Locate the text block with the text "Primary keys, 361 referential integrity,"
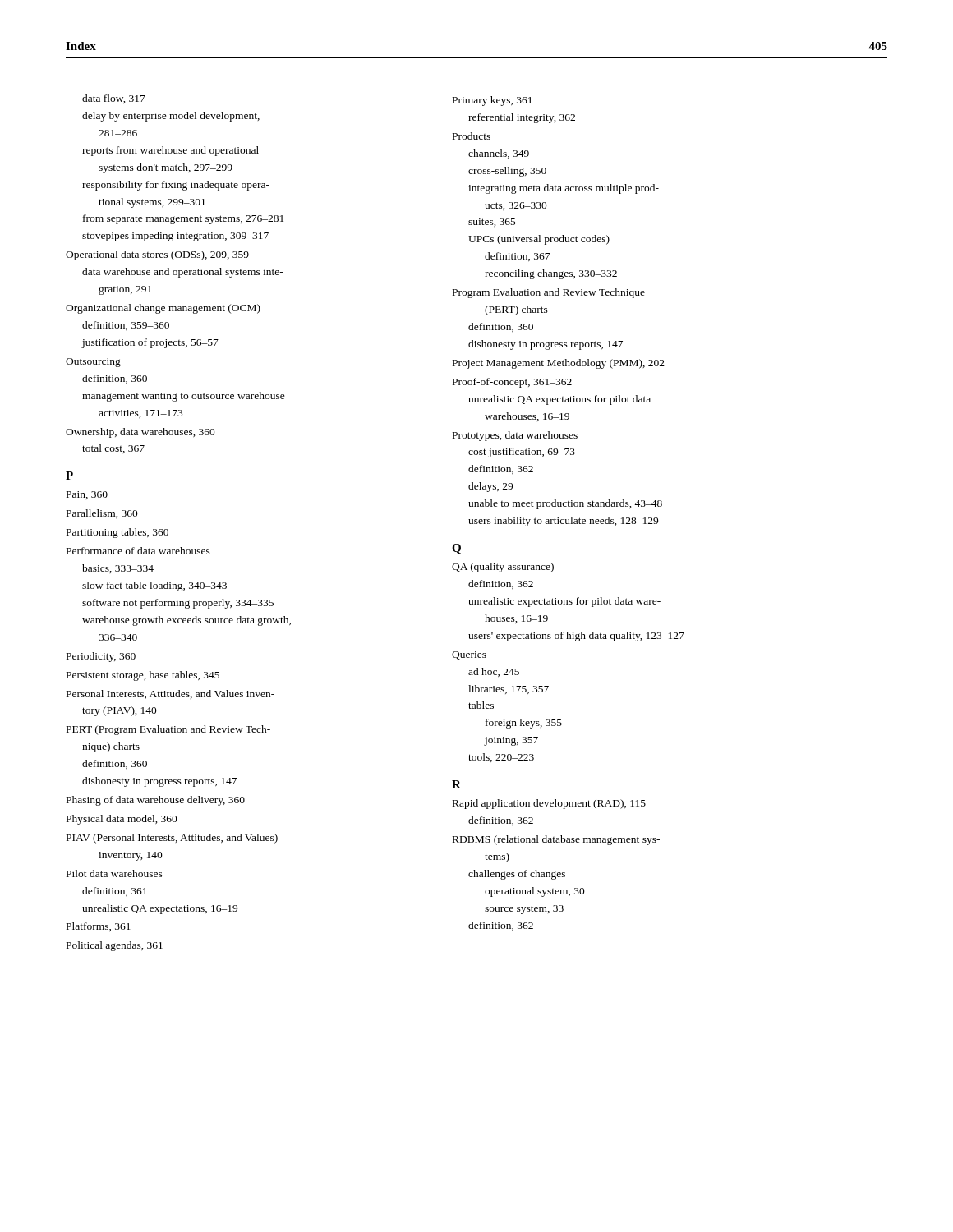This screenshot has height=1232, width=953. tap(493, 101)
